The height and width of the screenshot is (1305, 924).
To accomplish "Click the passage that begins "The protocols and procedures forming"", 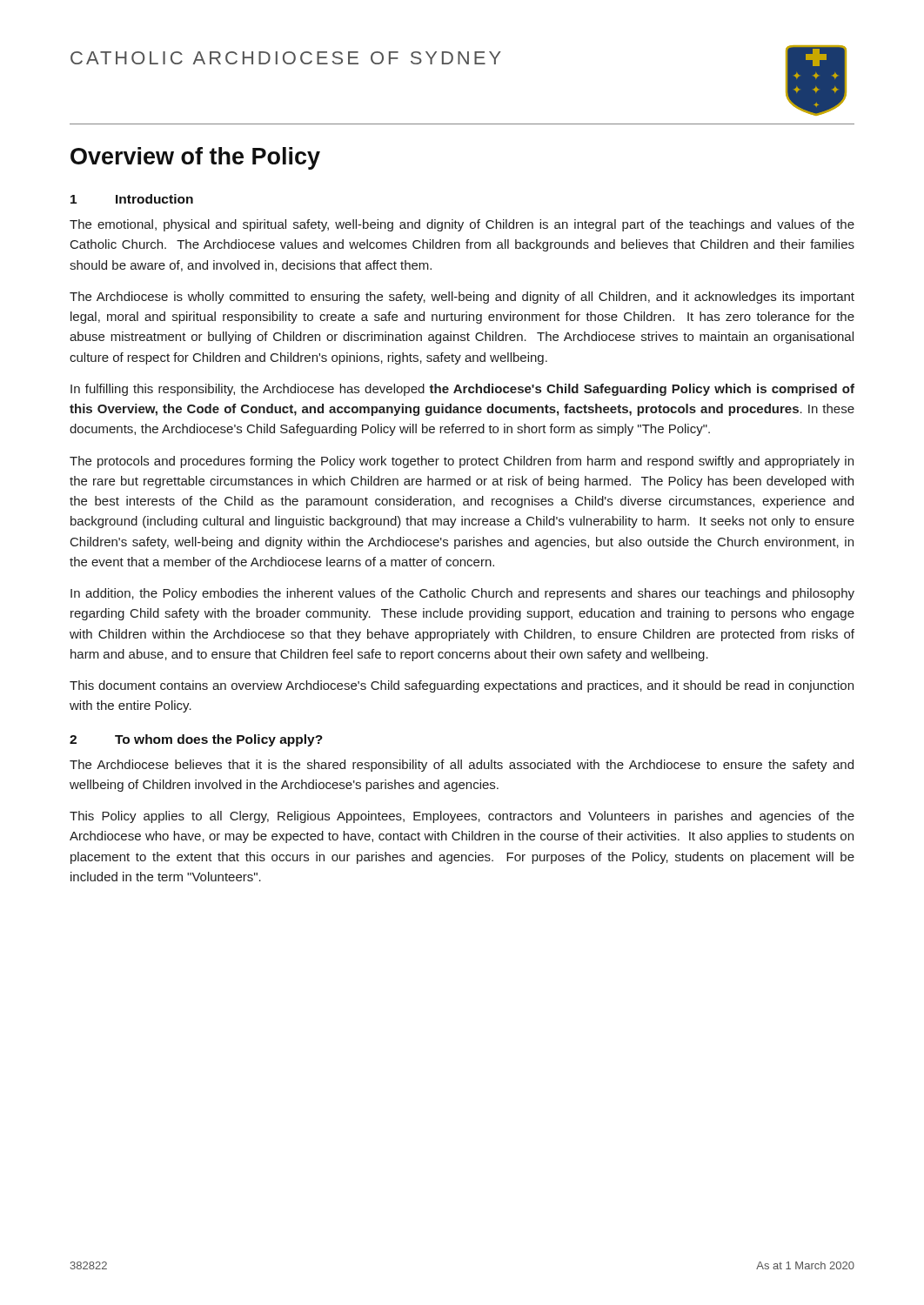I will (x=462, y=511).
